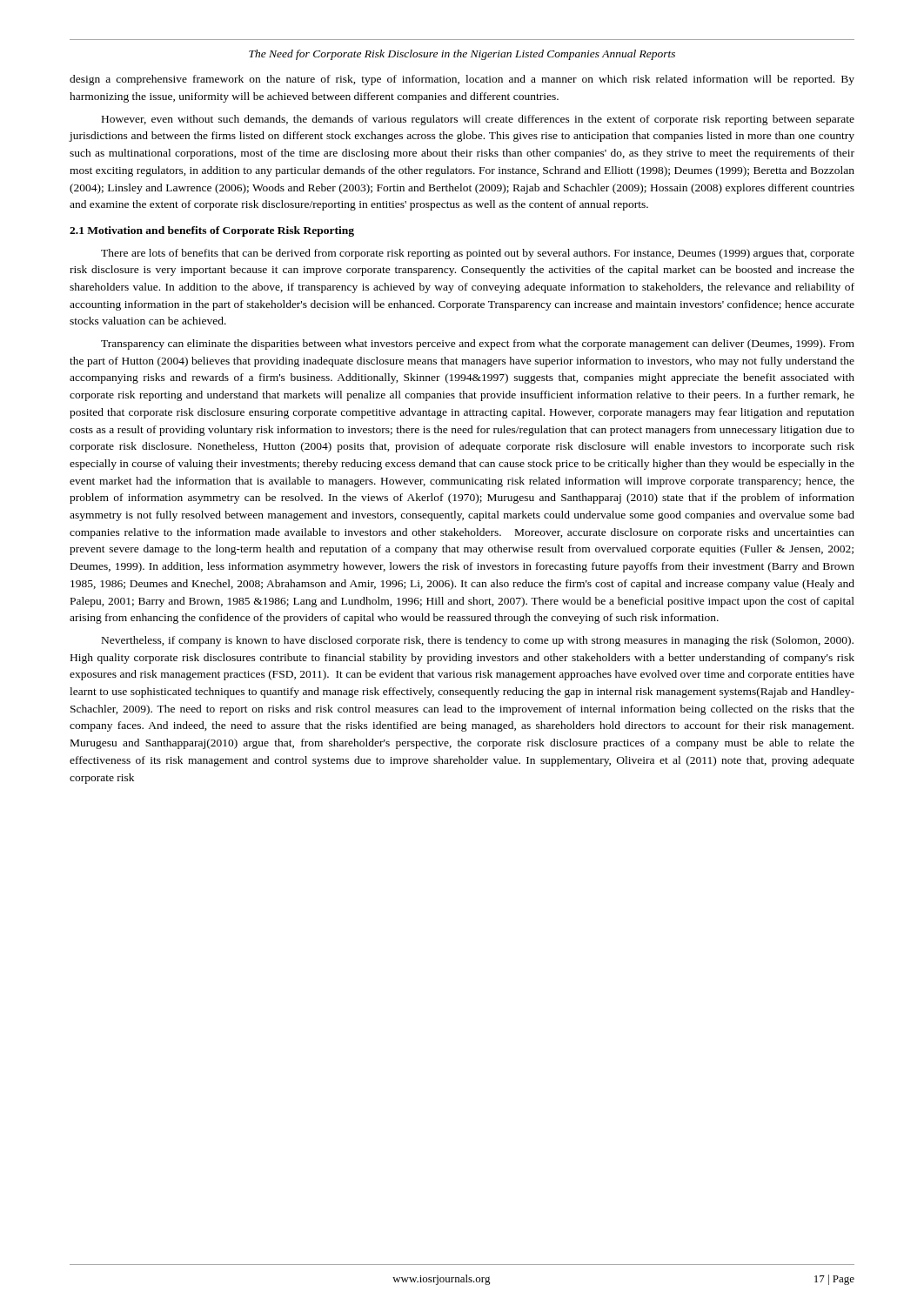Navigate to the element starting "However, even without such demands,"

coord(462,161)
